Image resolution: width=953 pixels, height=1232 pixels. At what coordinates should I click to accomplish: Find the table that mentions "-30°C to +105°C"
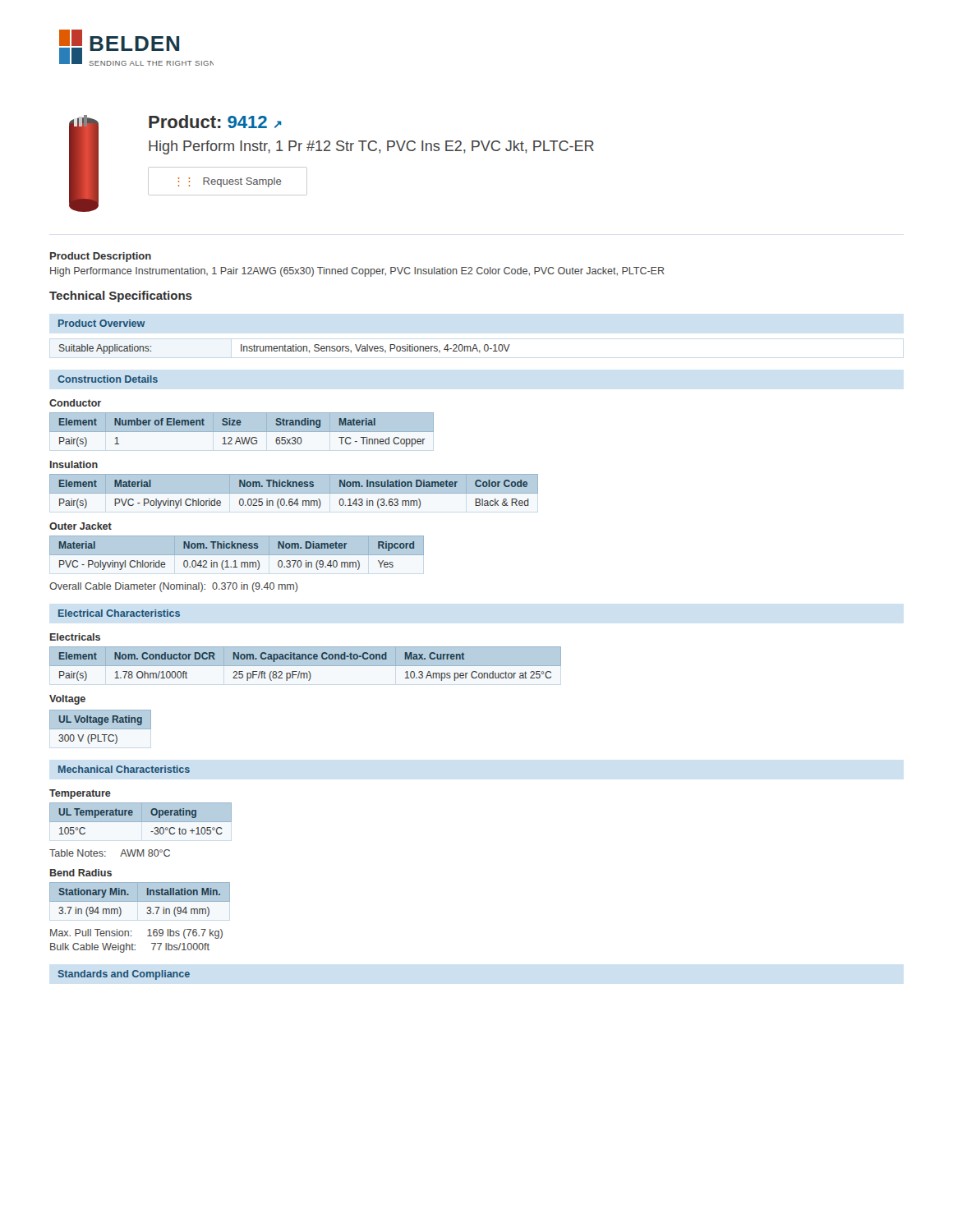[x=476, y=822]
